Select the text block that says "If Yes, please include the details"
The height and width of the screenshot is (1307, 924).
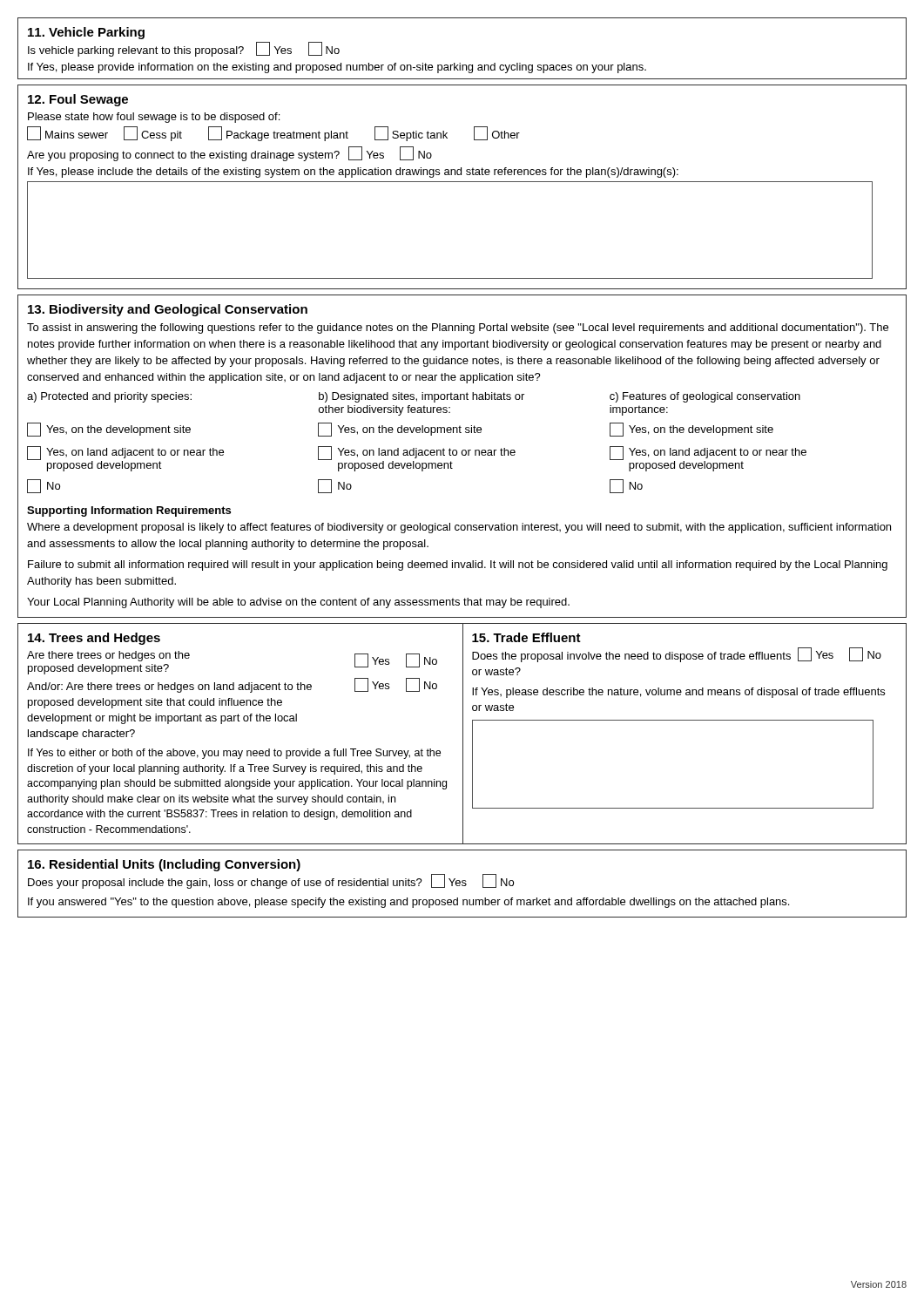pyautogui.click(x=353, y=171)
